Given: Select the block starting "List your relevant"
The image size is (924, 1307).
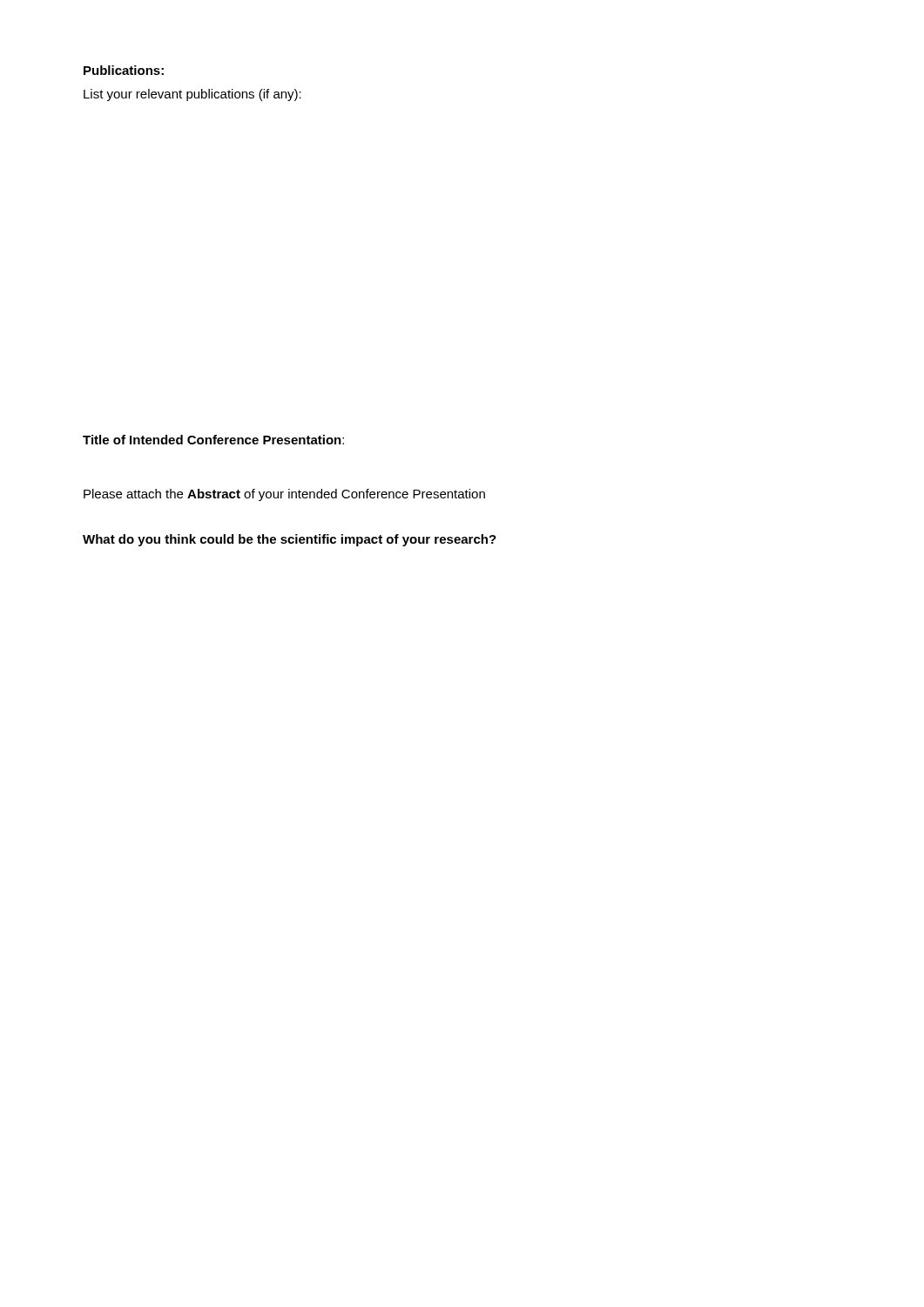Looking at the screenshot, I should [x=192, y=94].
